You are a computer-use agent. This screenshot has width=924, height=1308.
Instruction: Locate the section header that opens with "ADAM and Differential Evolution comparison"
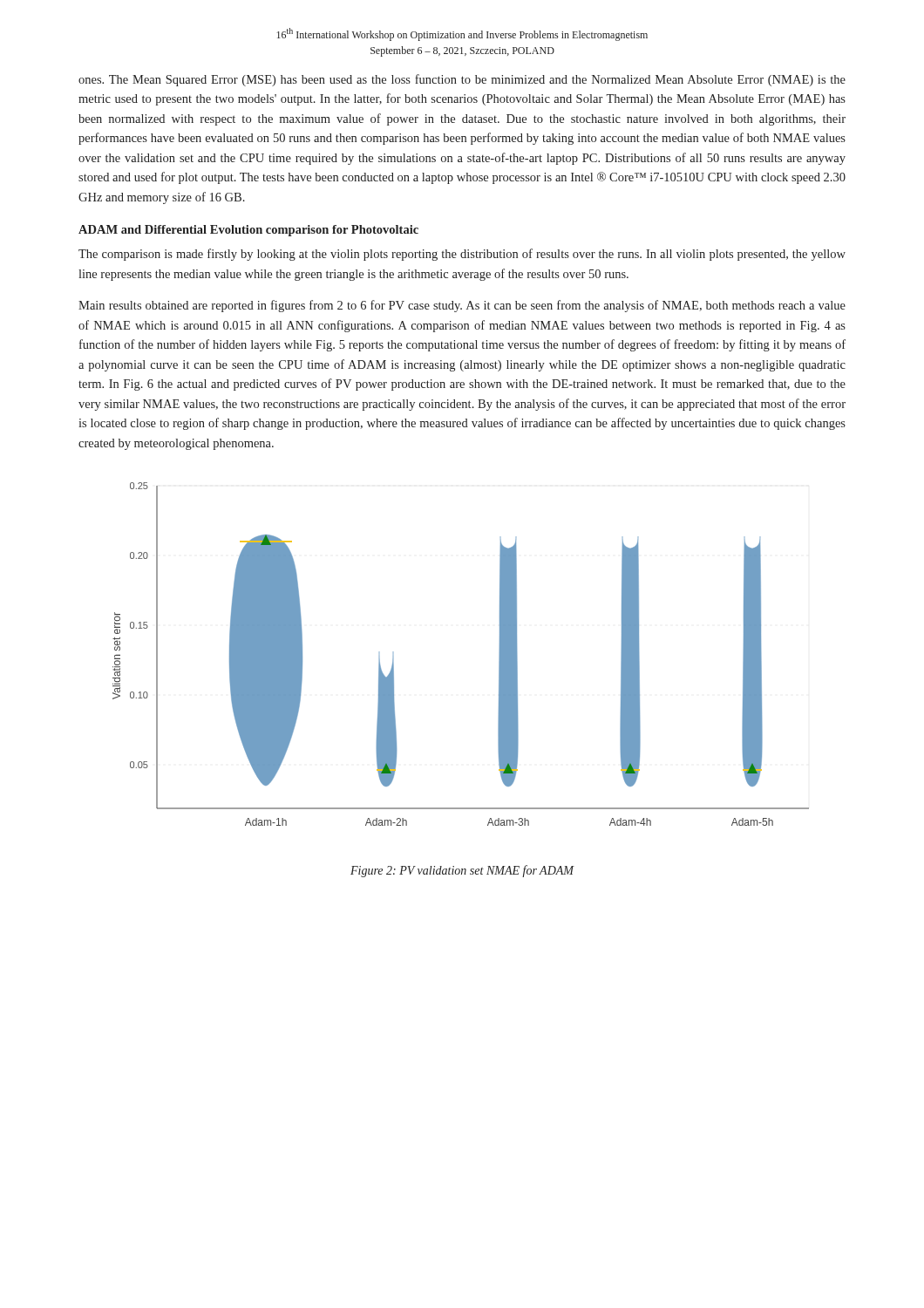[249, 230]
